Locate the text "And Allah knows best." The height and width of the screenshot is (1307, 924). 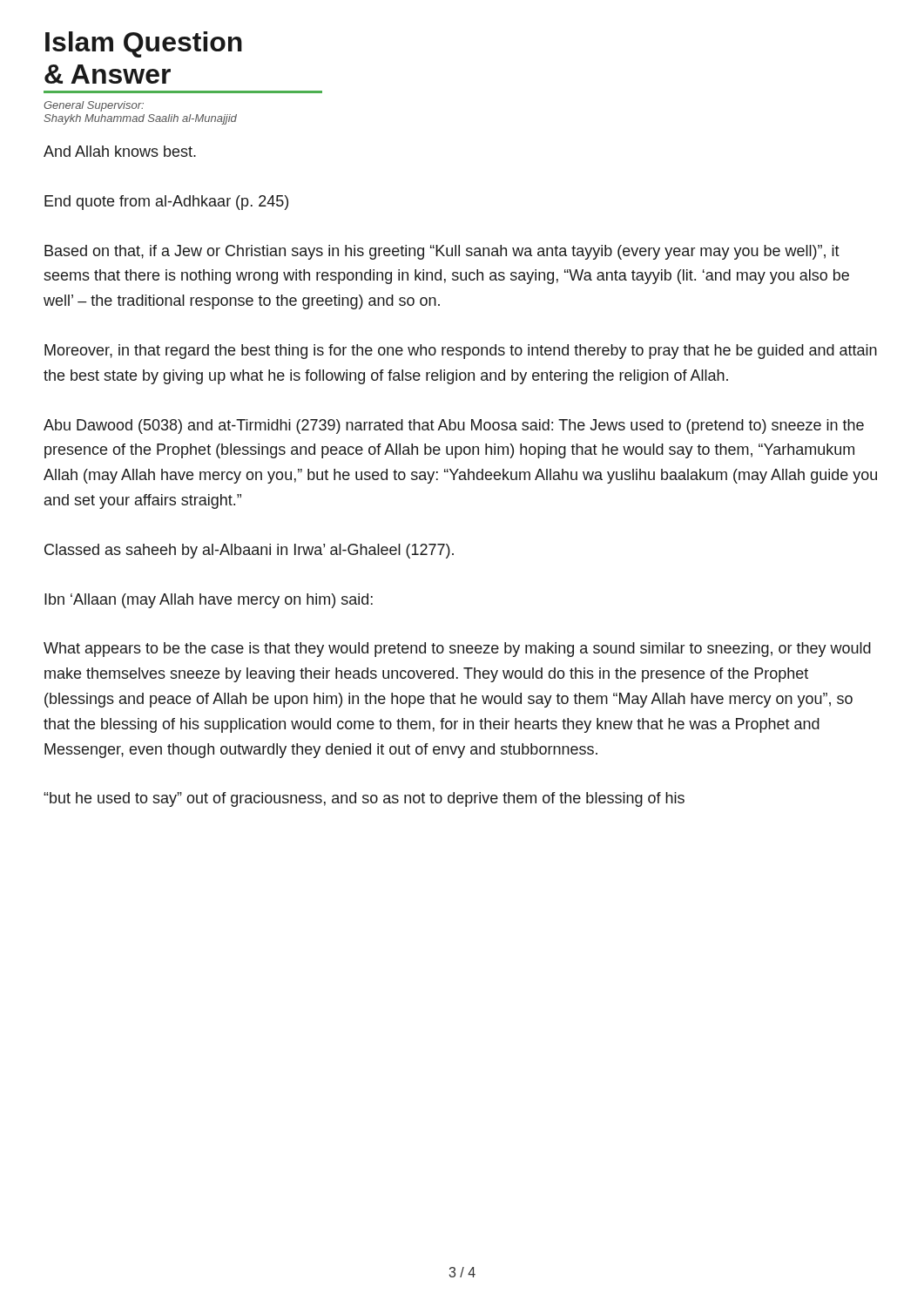pyautogui.click(x=120, y=152)
